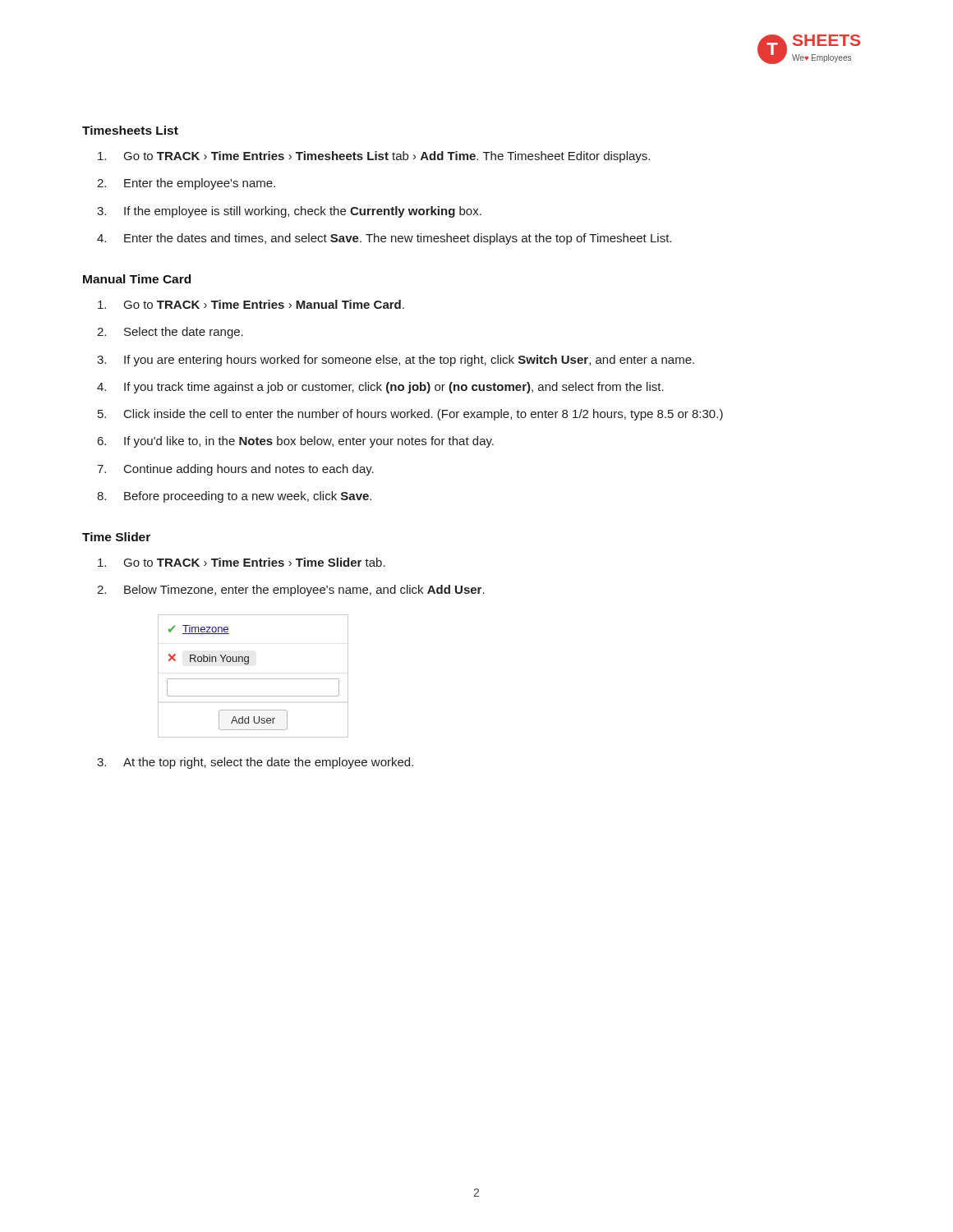Locate the block of text that opens with "Click inside the cell"
The image size is (953, 1232).
tap(497, 414)
